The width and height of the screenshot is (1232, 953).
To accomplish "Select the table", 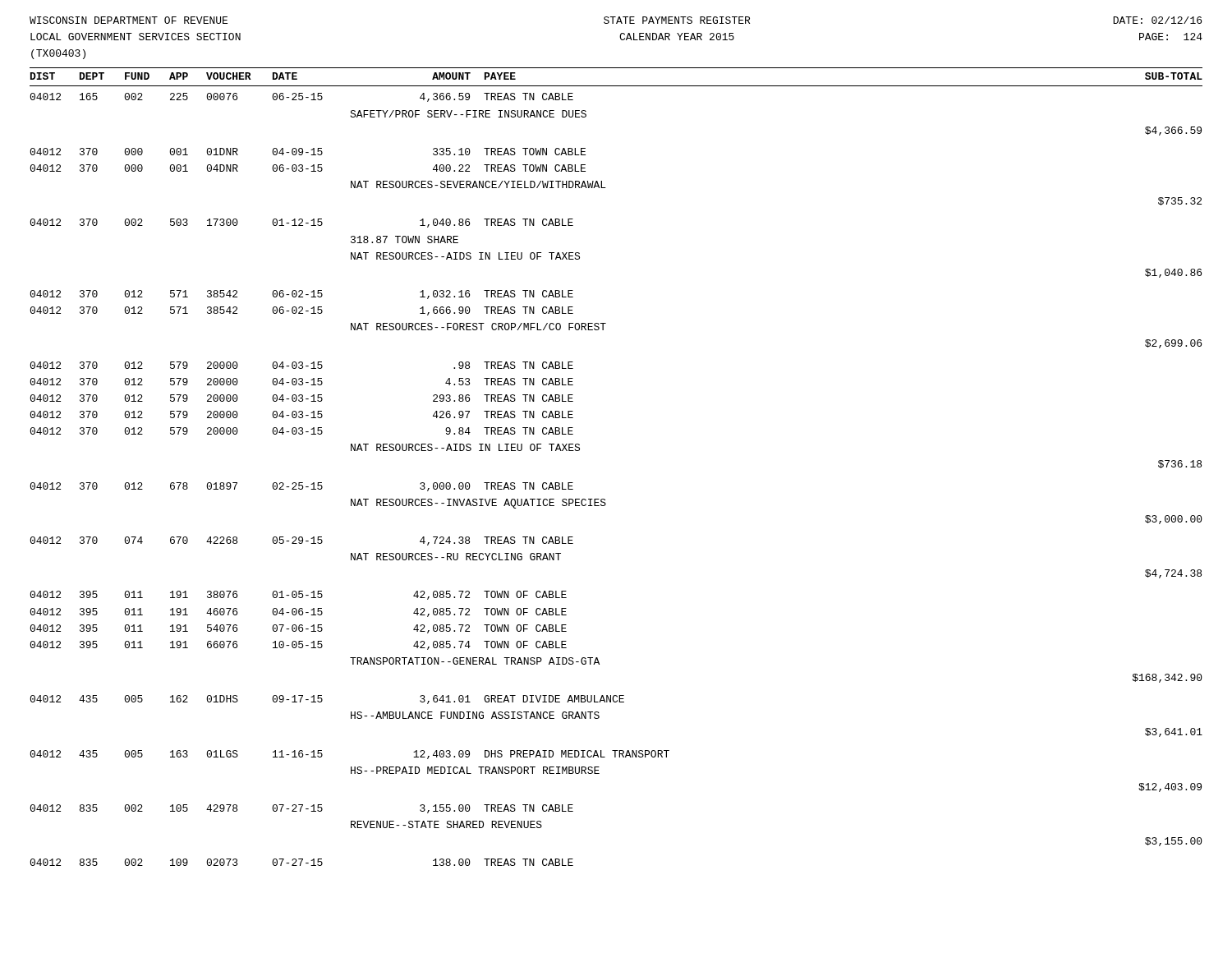I will (616, 470).
